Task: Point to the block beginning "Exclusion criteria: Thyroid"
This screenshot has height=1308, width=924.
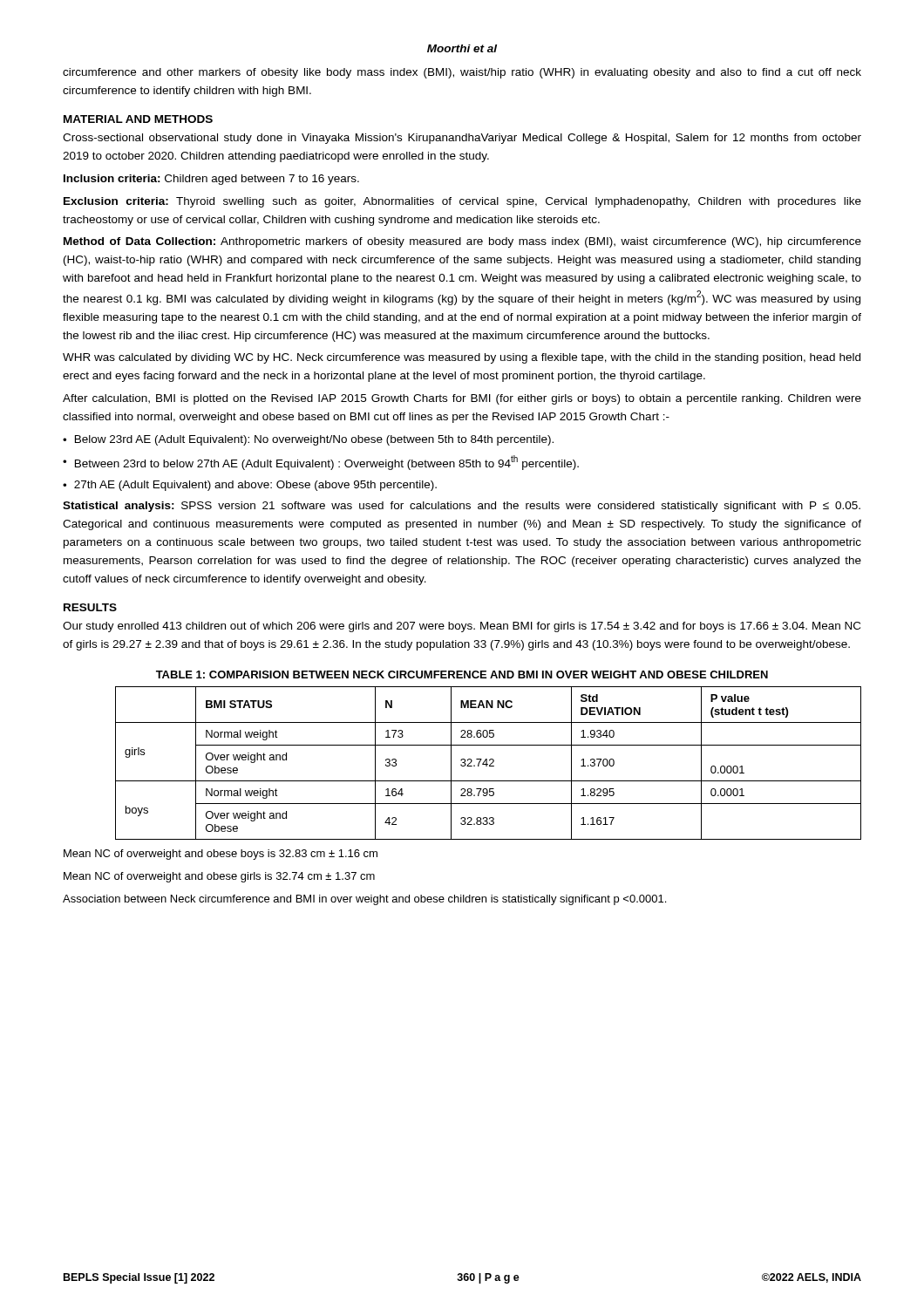Action: (462, 210)
